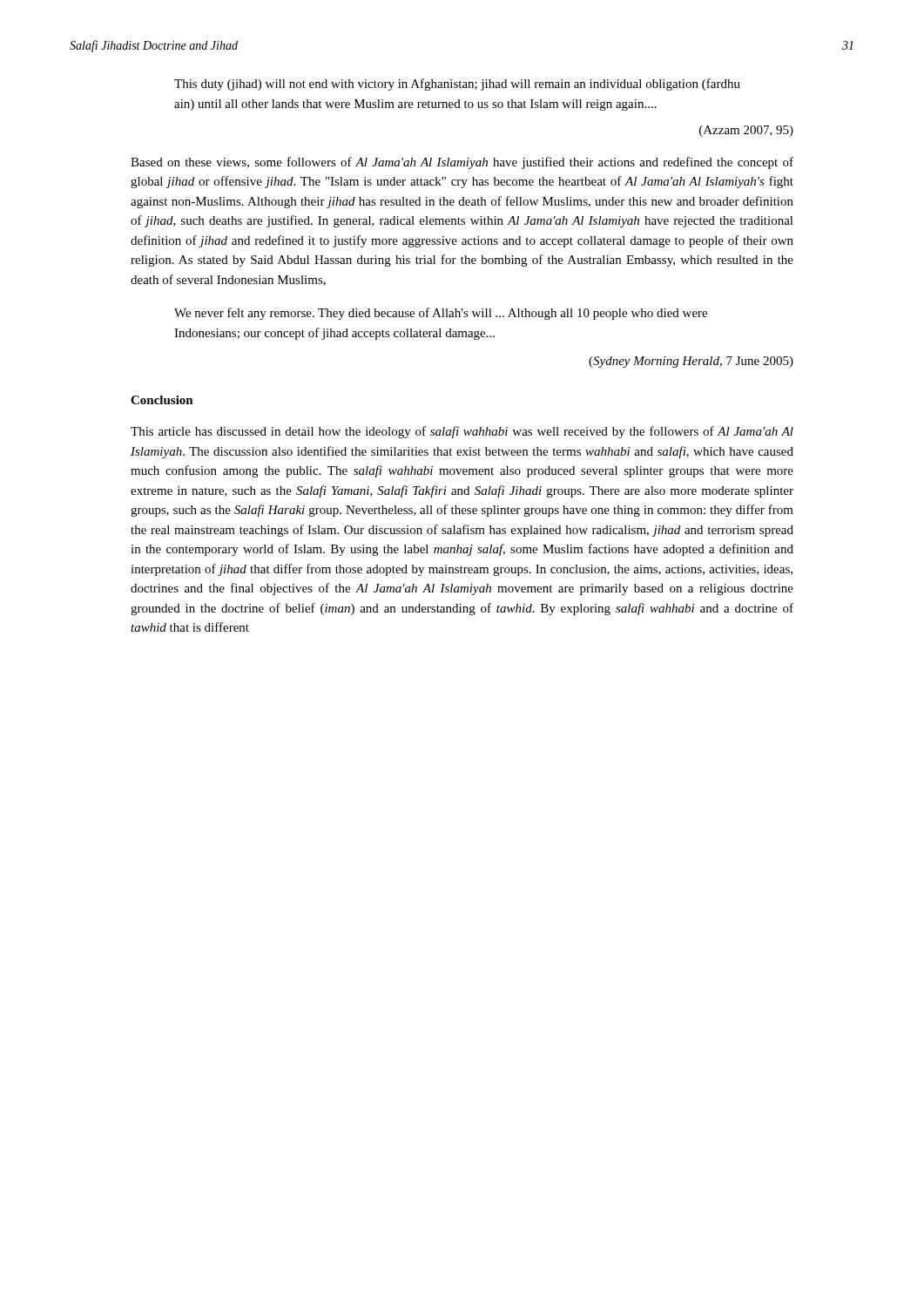This screenshot has height=1307, width=924.
Task: Click the passage that begins "This duty (jihad)"
Action: (x=457, y=93)
